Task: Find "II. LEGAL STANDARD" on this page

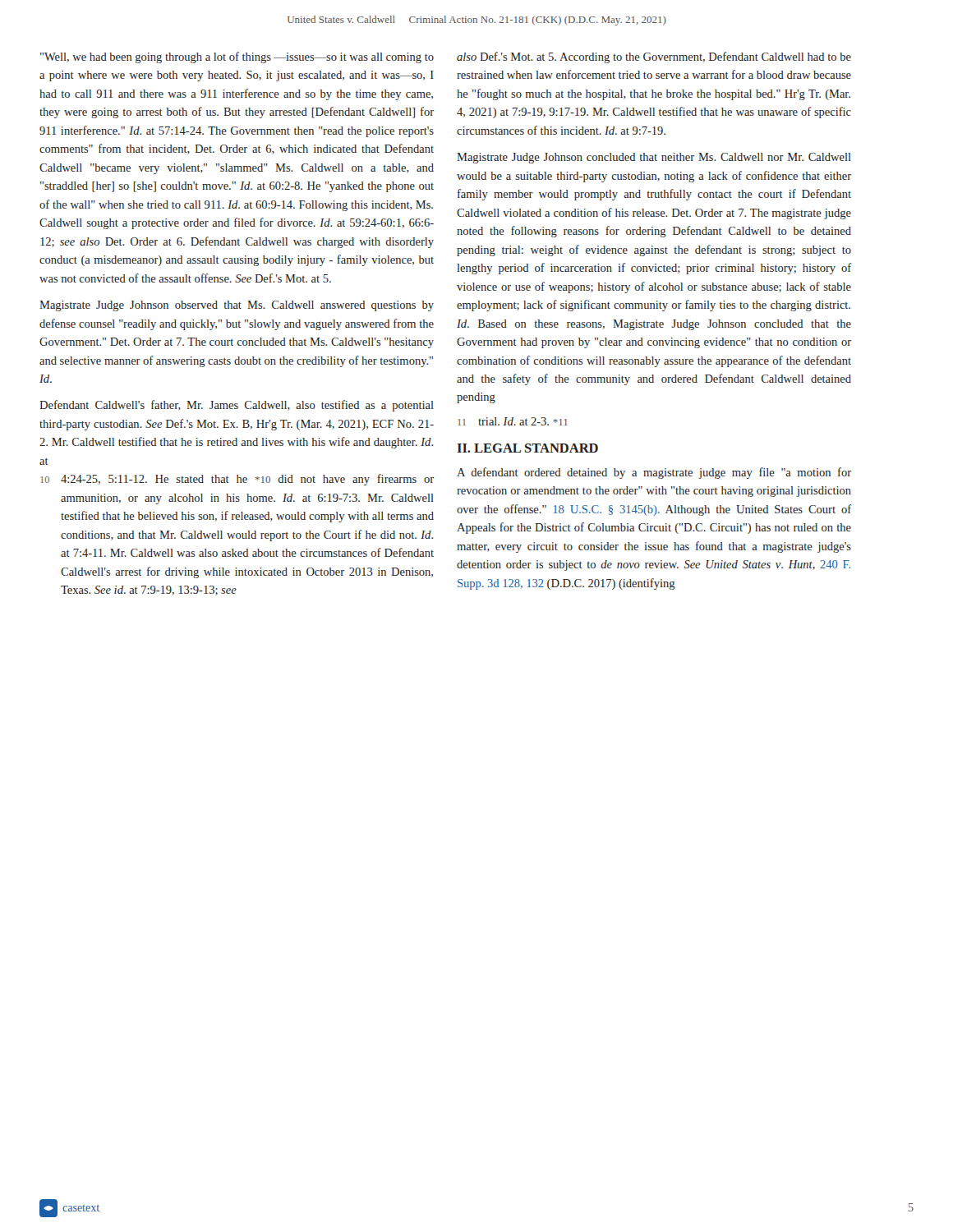Action: 528,448
